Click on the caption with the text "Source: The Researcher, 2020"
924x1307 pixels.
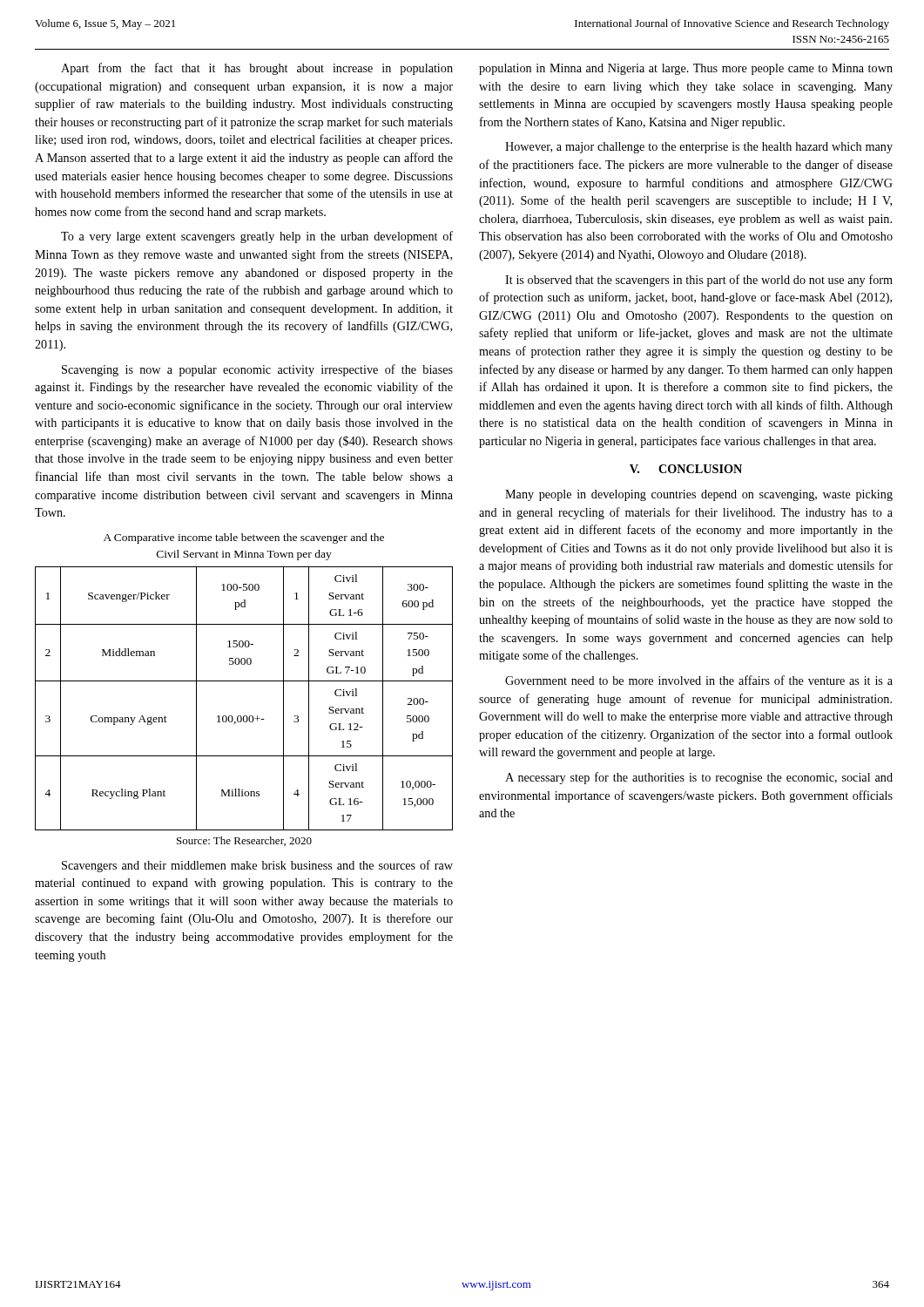(244, 840)
